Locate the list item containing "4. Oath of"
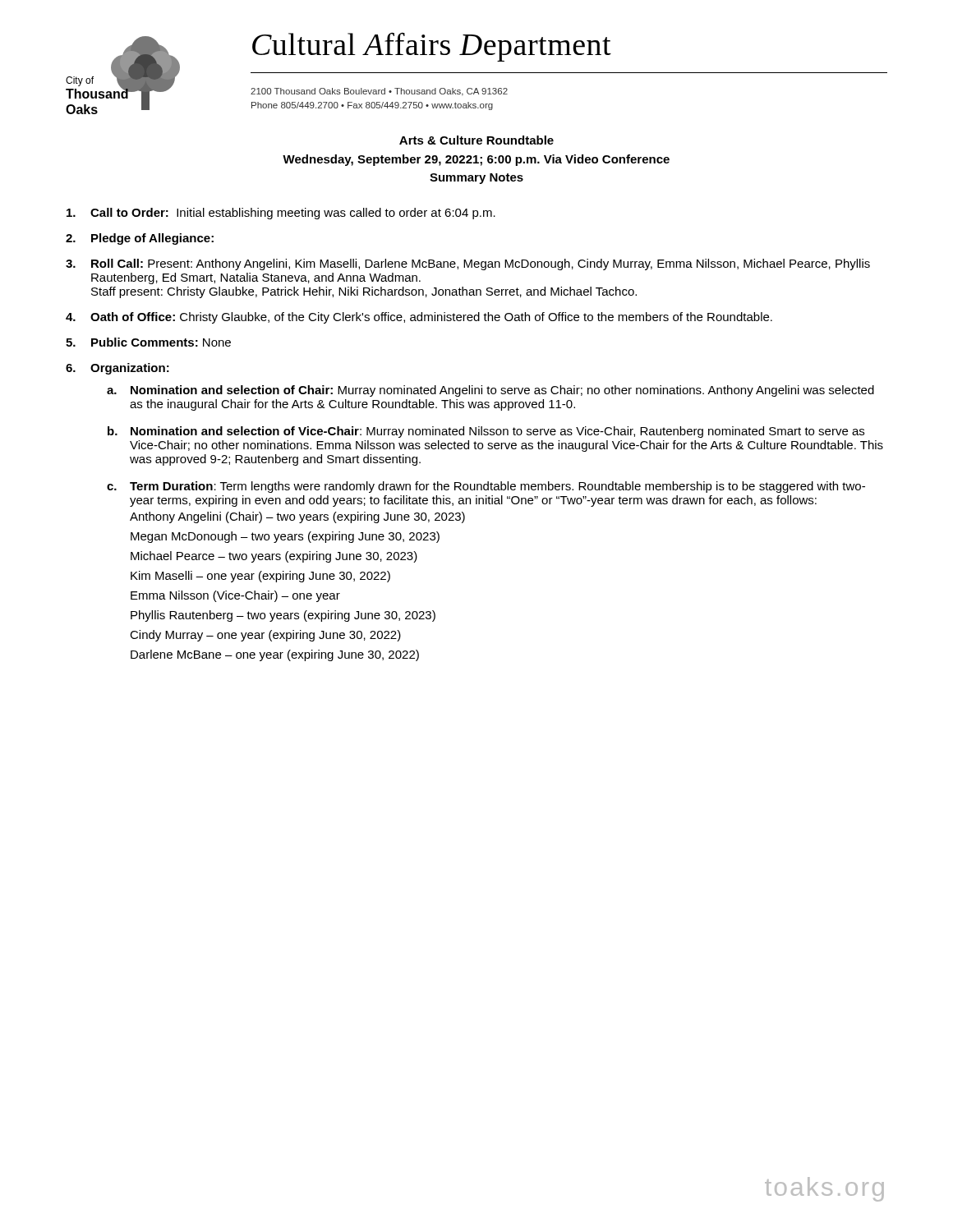This screenshot has height=1232, width=953. pos(476,316)
